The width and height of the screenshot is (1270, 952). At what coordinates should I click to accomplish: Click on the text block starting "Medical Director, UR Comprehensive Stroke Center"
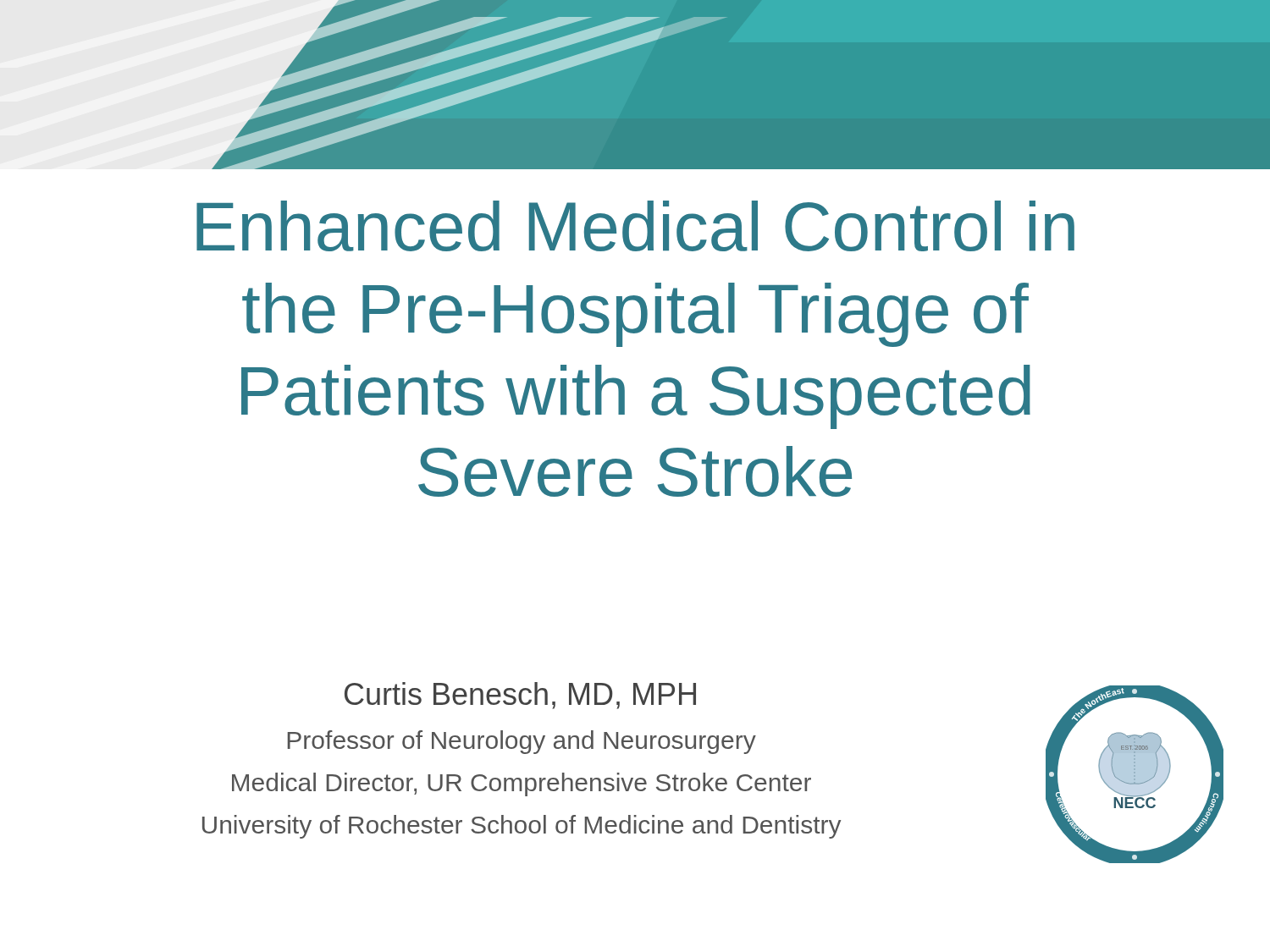click(x=521, y=783)
